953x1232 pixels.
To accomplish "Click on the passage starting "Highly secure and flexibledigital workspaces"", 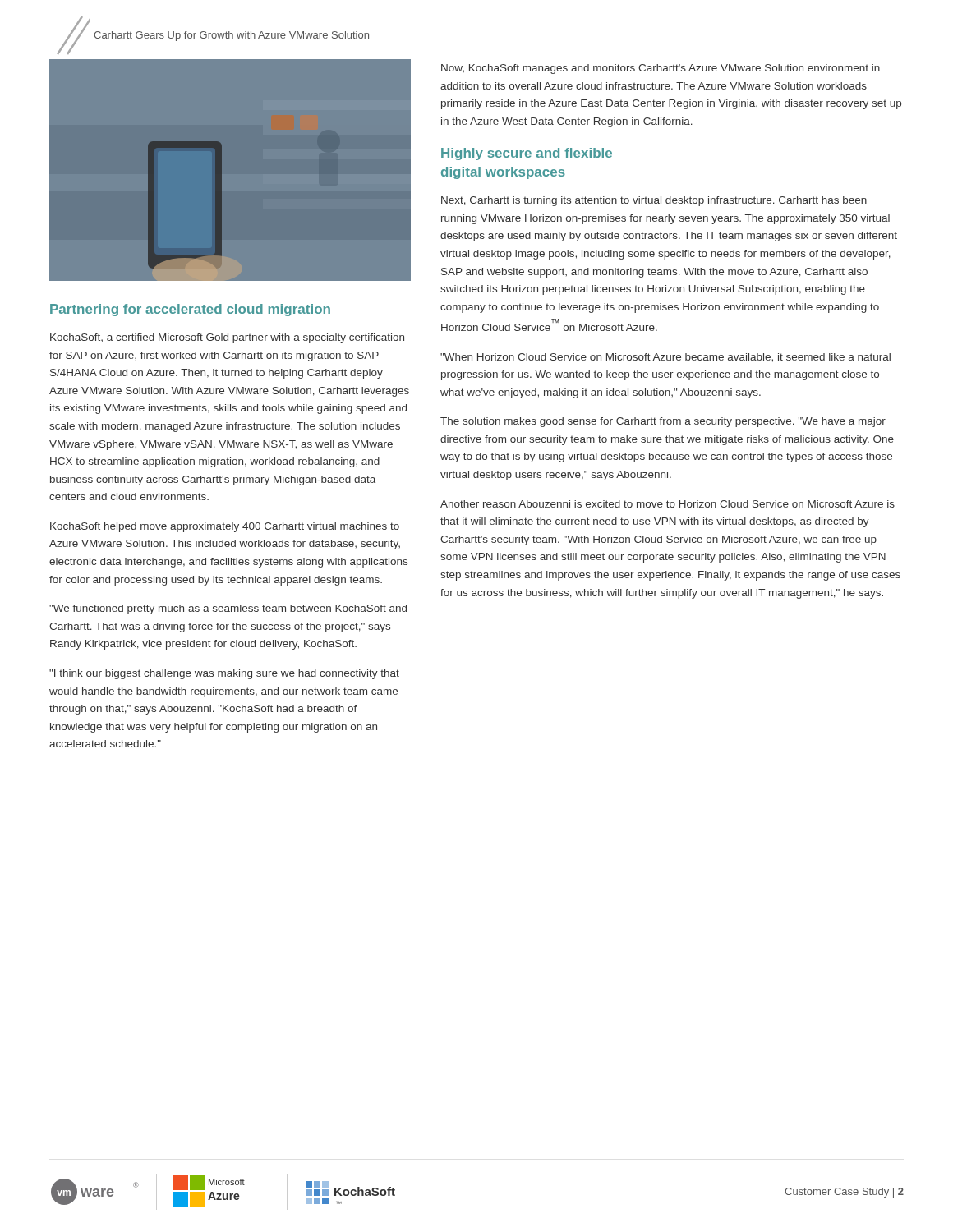I will coord(527,163).
